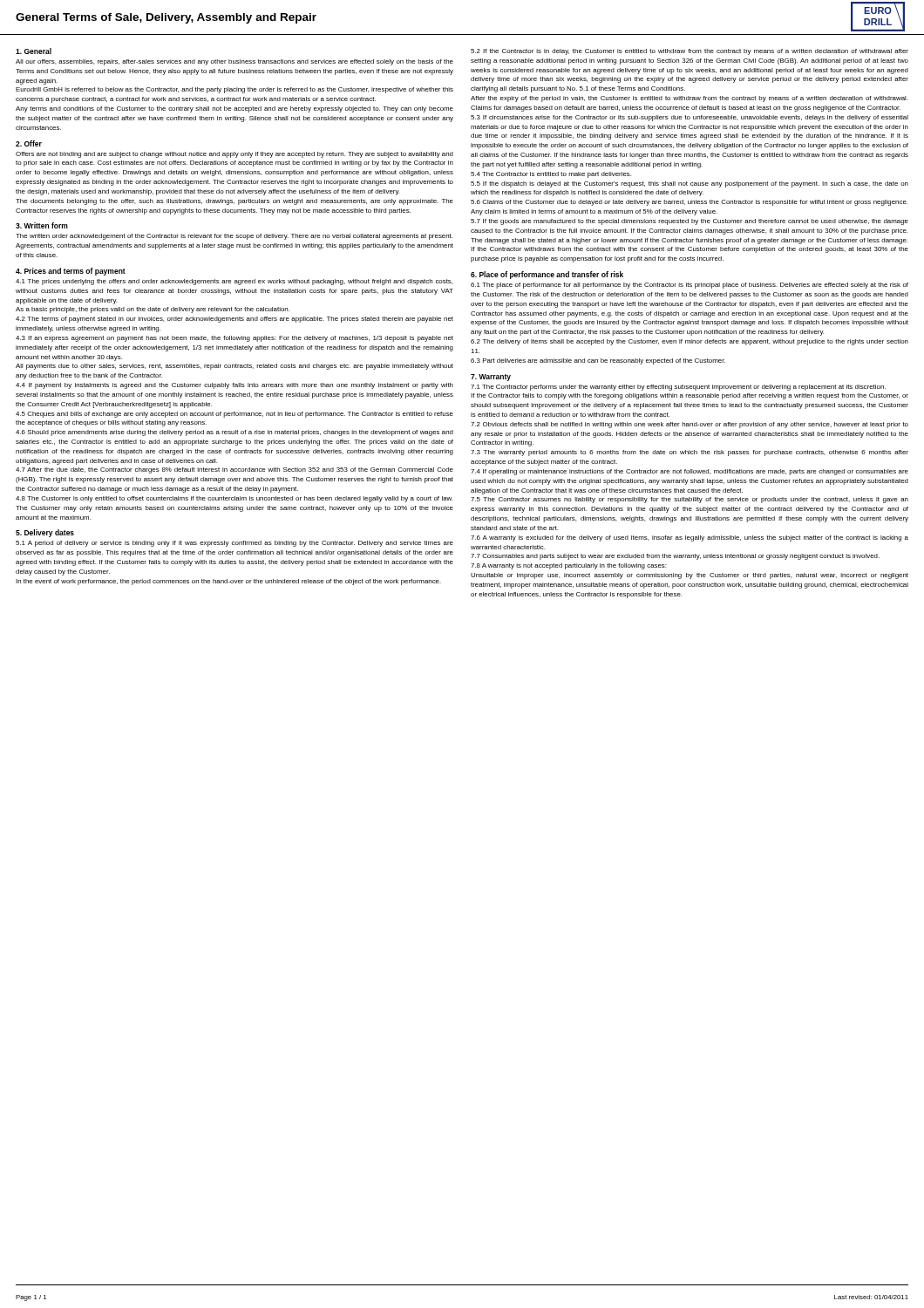
Task: Select the section header that says "3. Written form"
Action: [42, 226]
